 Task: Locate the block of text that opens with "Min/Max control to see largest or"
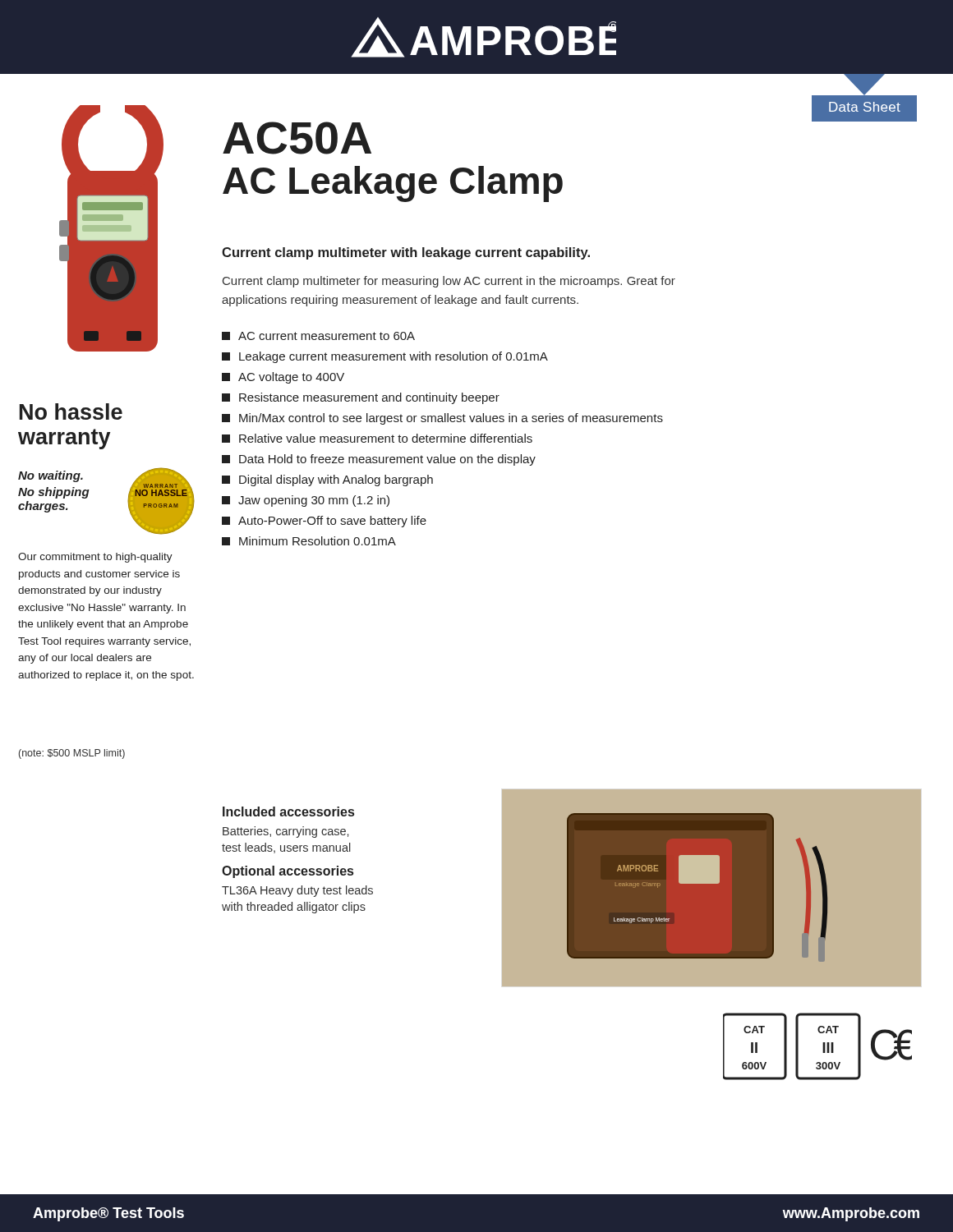tap(442, 418)
